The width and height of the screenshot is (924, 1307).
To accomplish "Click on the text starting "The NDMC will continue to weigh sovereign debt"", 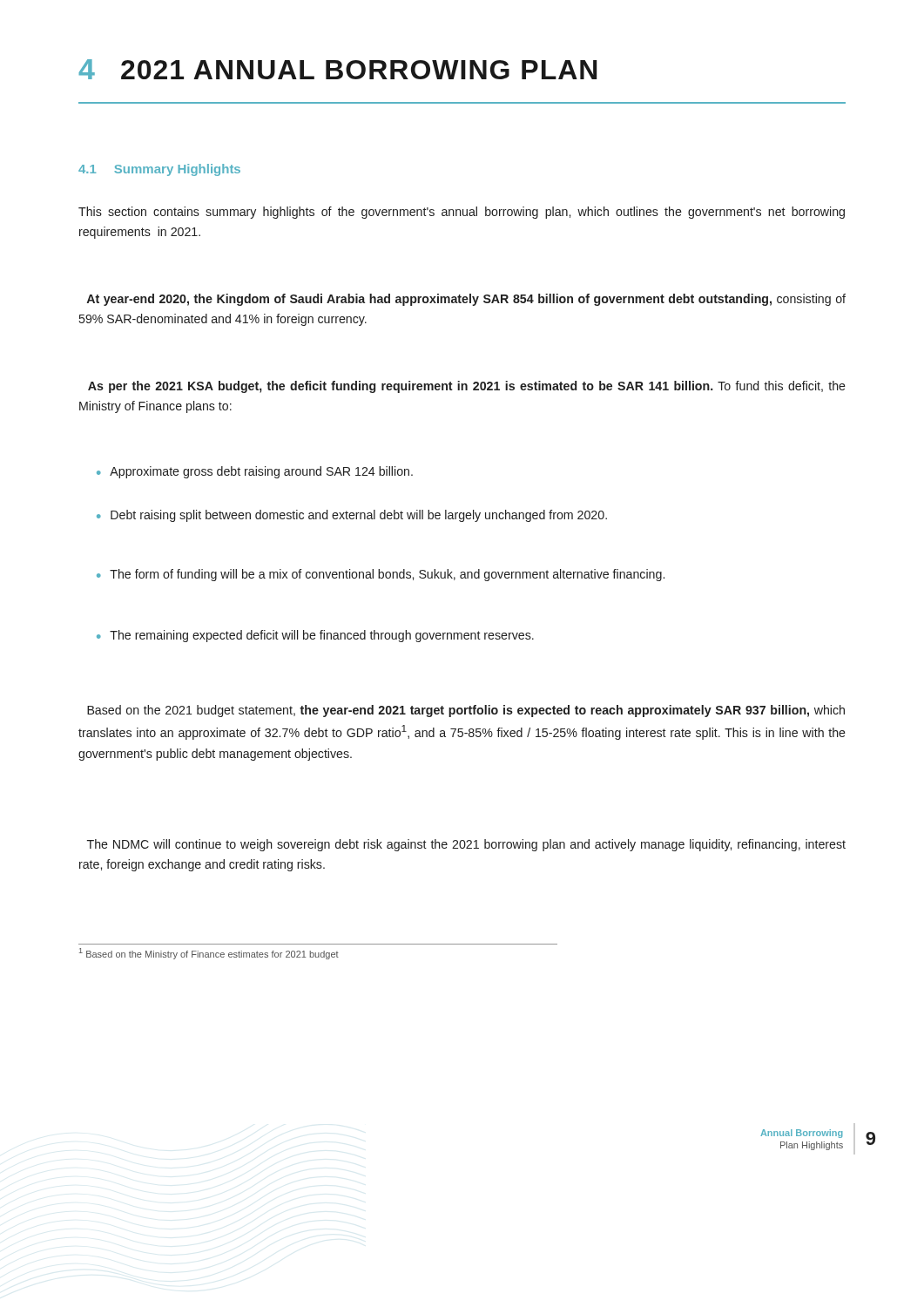I will click(x=462, y=855).
